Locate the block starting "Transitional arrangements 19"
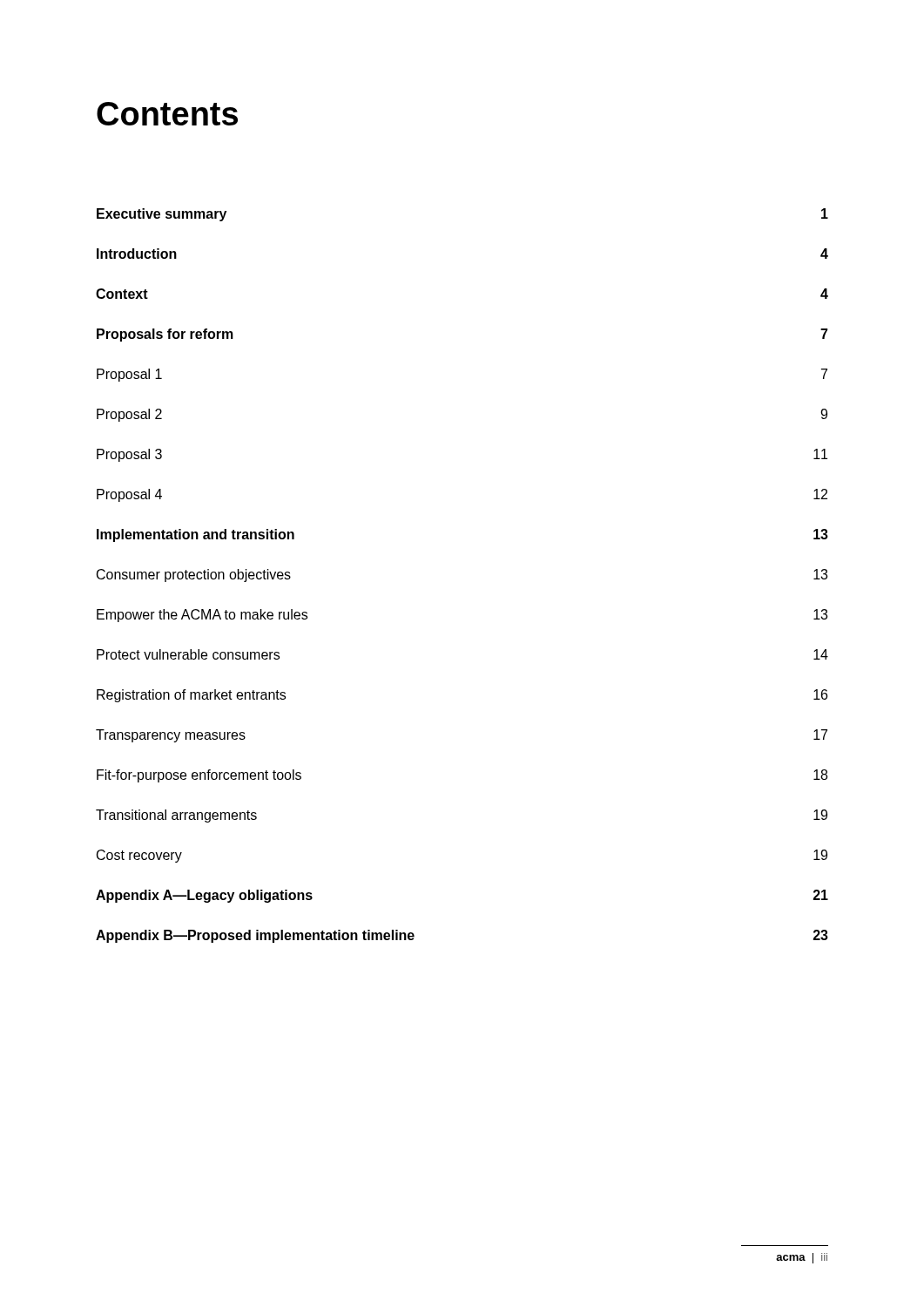Viewport: 924px width, 1307px height. (x=177, y=816)
